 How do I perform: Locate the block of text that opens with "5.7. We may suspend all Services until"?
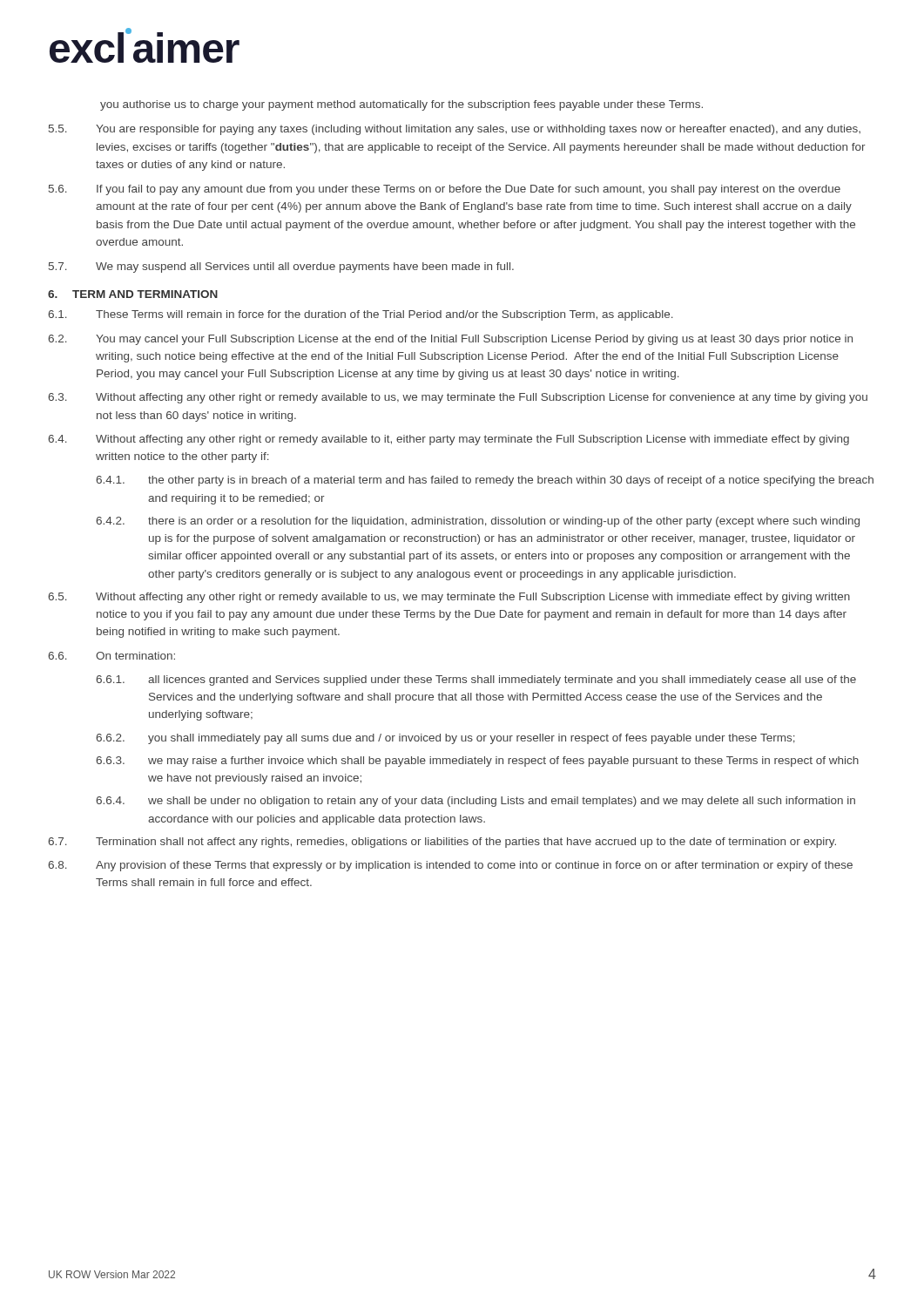[x=462, y=267]
